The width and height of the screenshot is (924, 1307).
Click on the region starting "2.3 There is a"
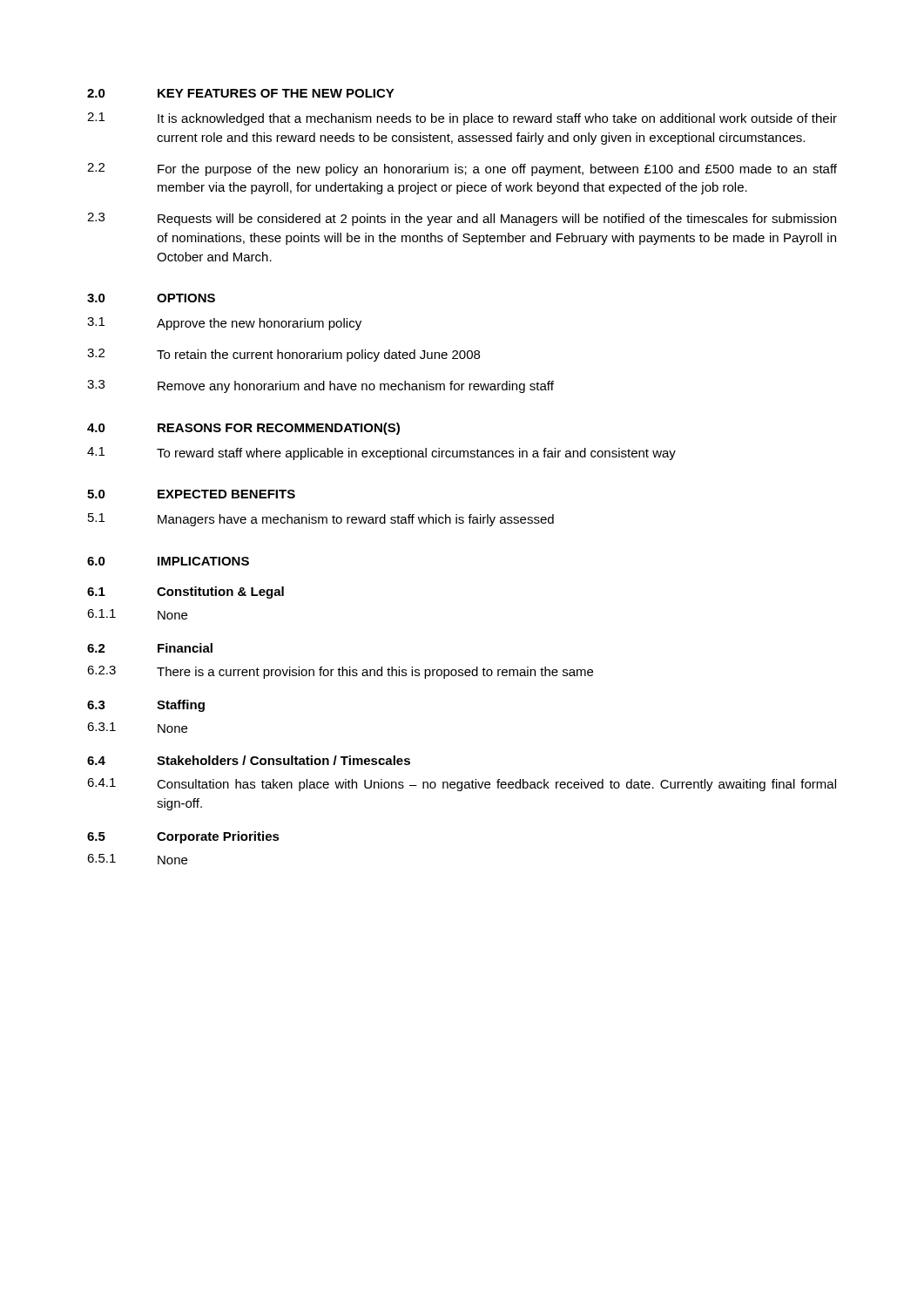pyautogui.click(x=340, y=671)
